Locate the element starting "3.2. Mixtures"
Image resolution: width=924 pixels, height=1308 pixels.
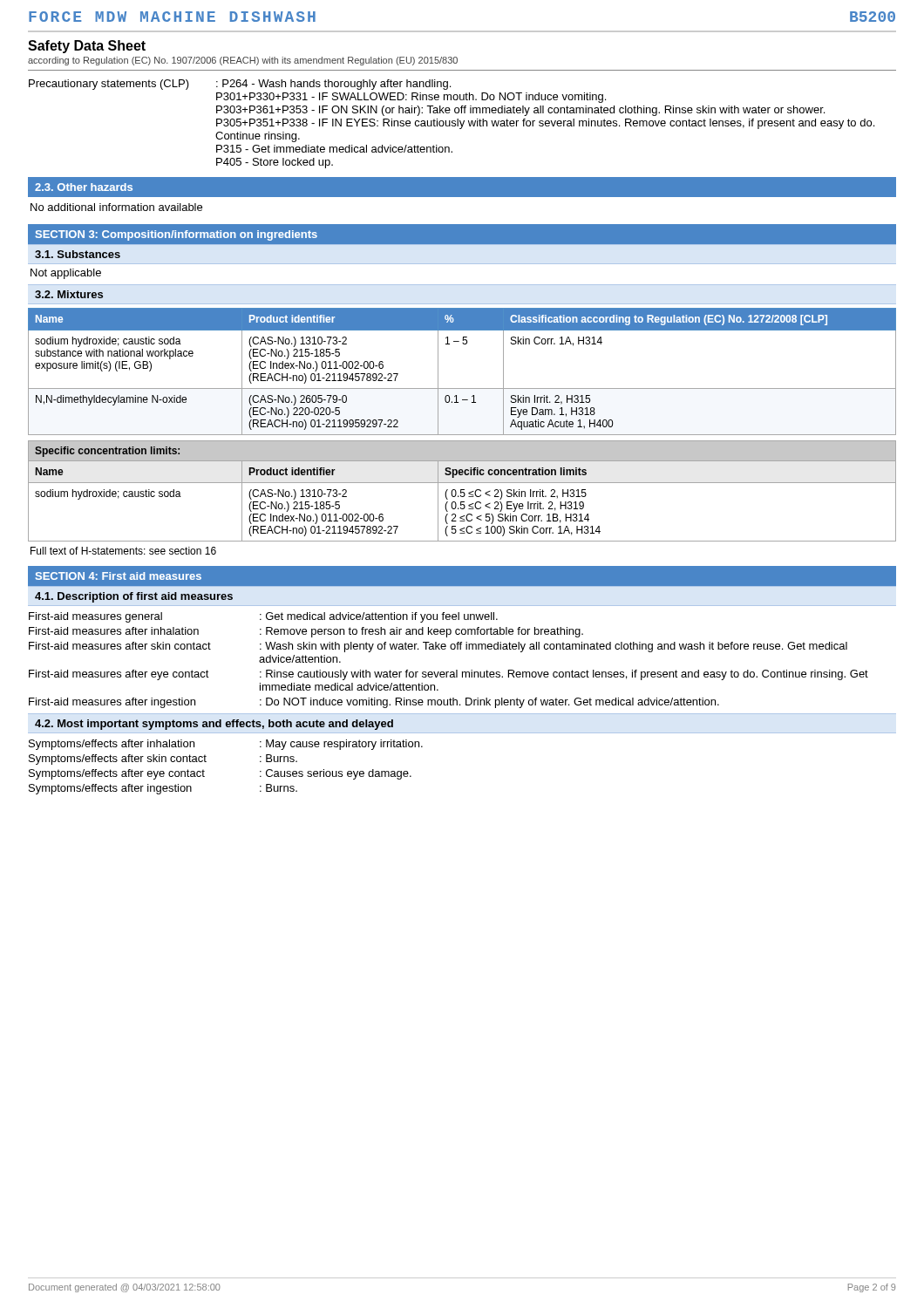[69, 294]
